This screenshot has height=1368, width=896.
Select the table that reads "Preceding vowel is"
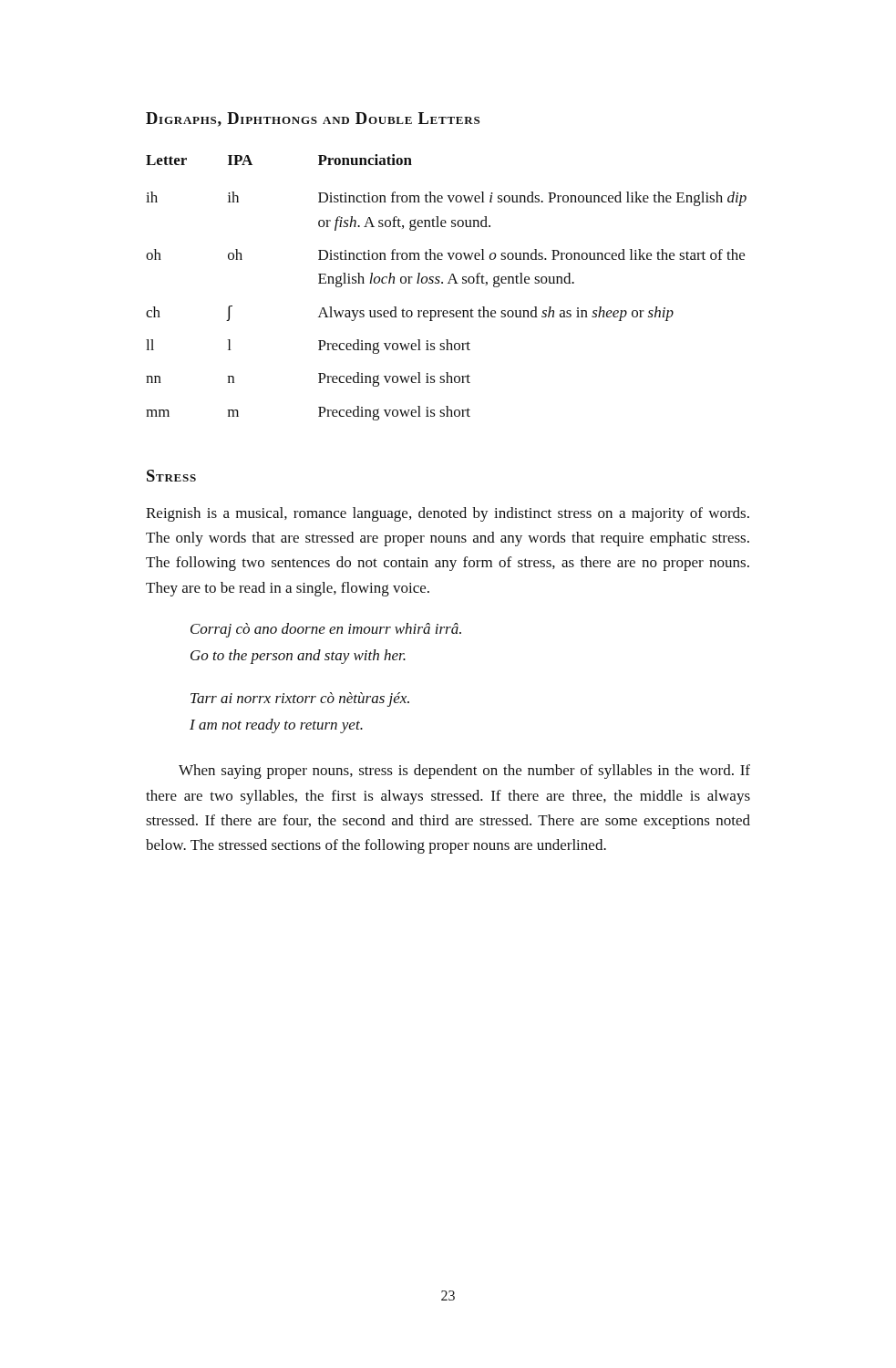[x=448, y=288]
